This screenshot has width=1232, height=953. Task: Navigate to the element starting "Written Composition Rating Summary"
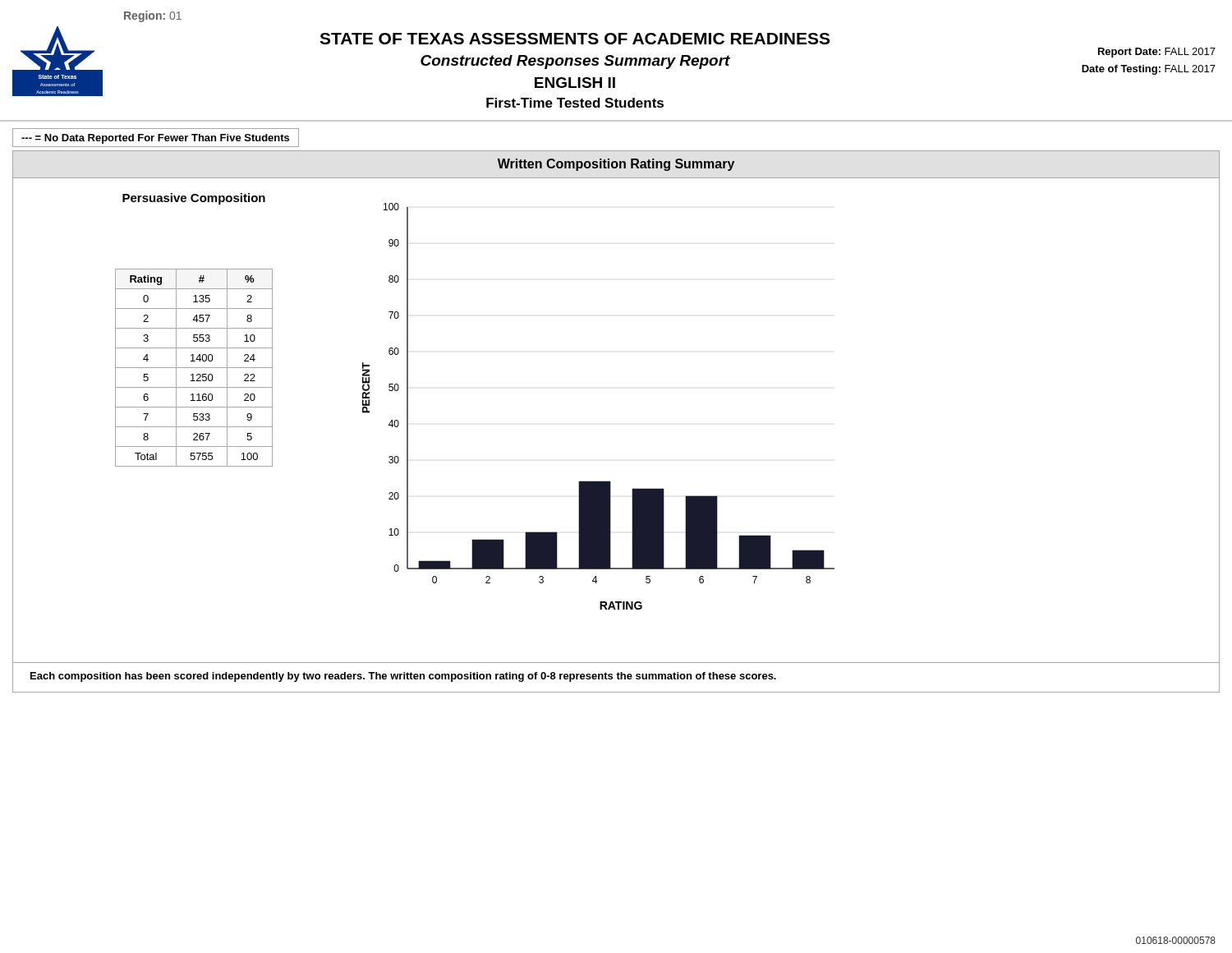click(x=616, y=164)
